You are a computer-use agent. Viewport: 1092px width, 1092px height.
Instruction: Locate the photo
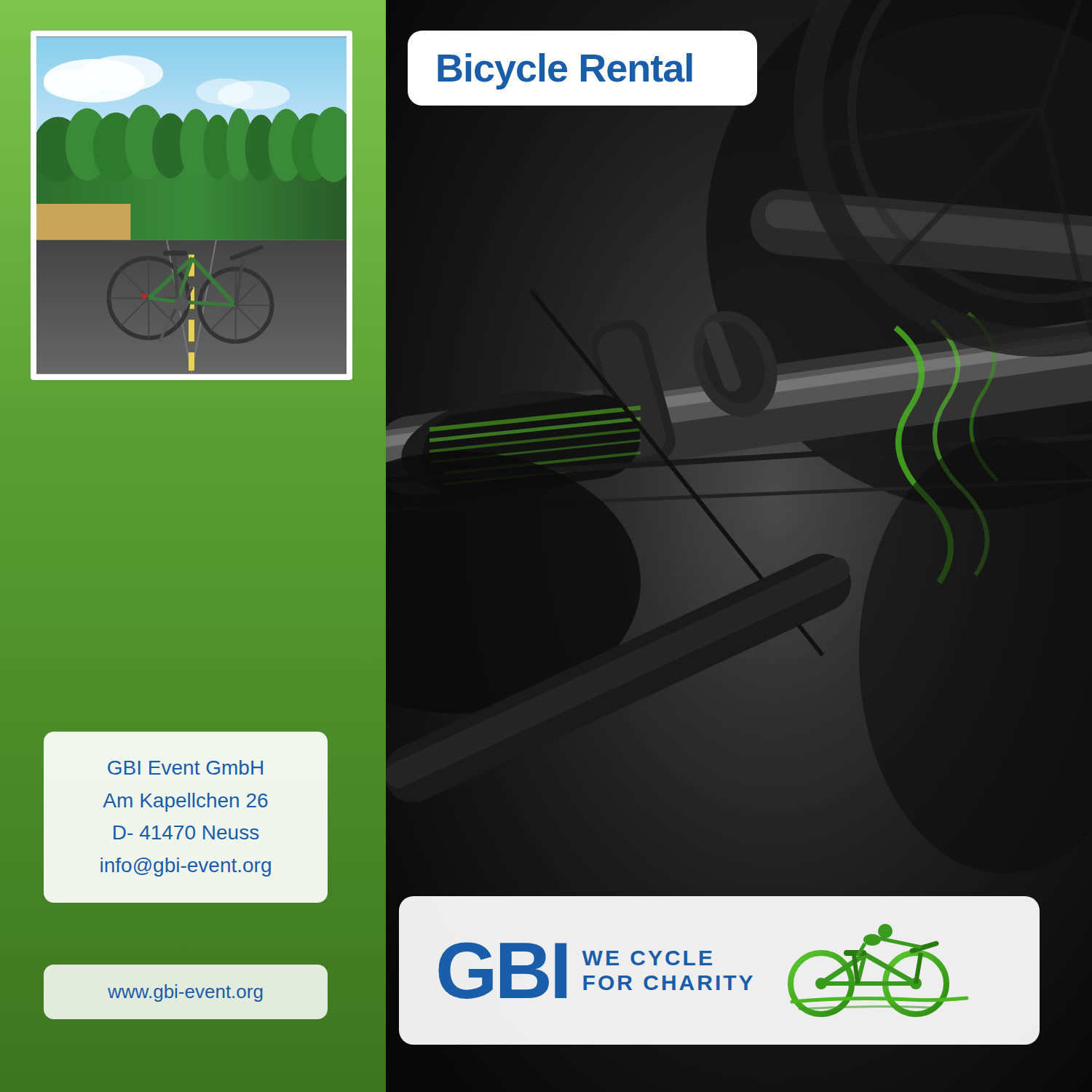191,205
